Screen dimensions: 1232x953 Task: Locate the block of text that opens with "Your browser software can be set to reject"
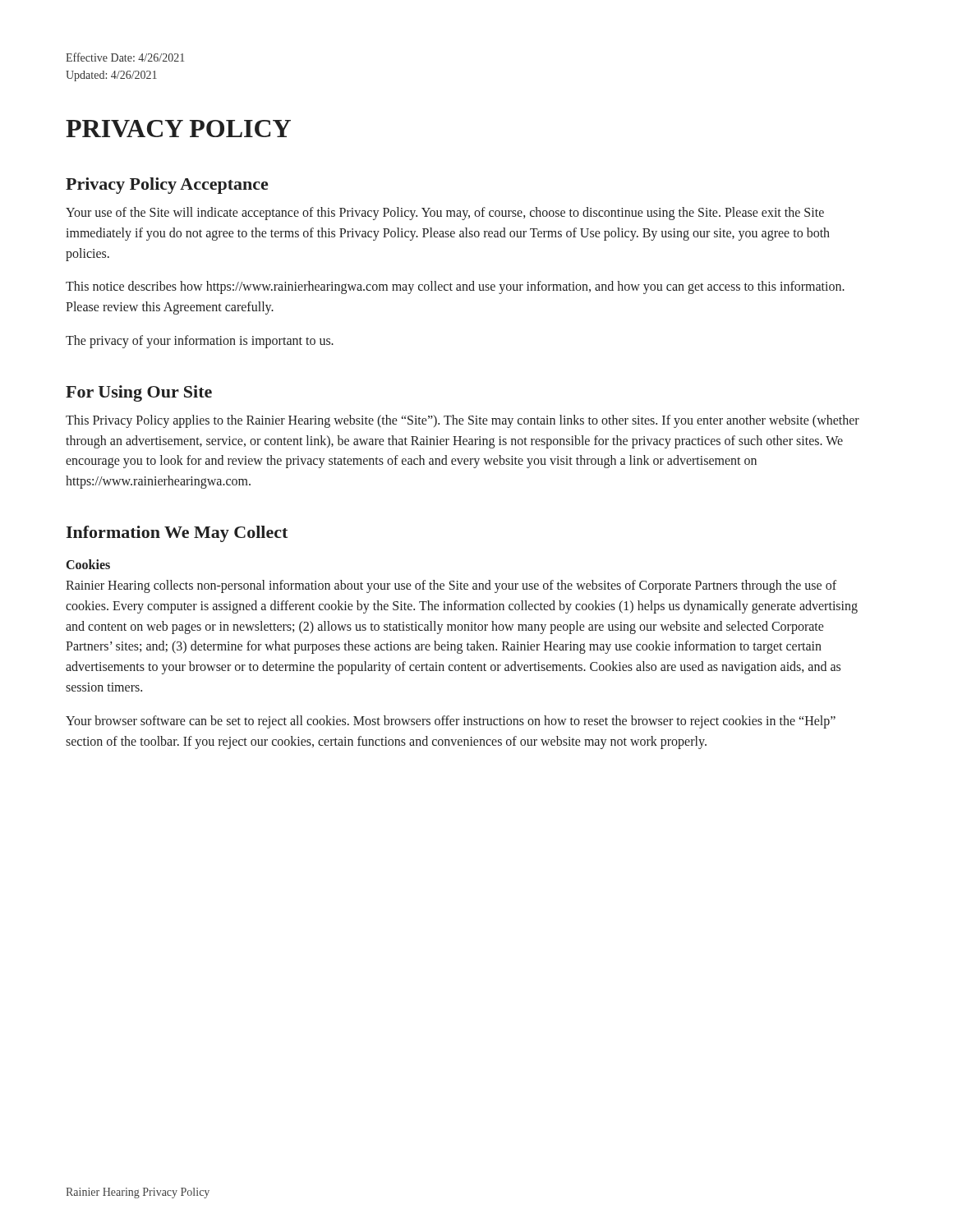[451, 731]
